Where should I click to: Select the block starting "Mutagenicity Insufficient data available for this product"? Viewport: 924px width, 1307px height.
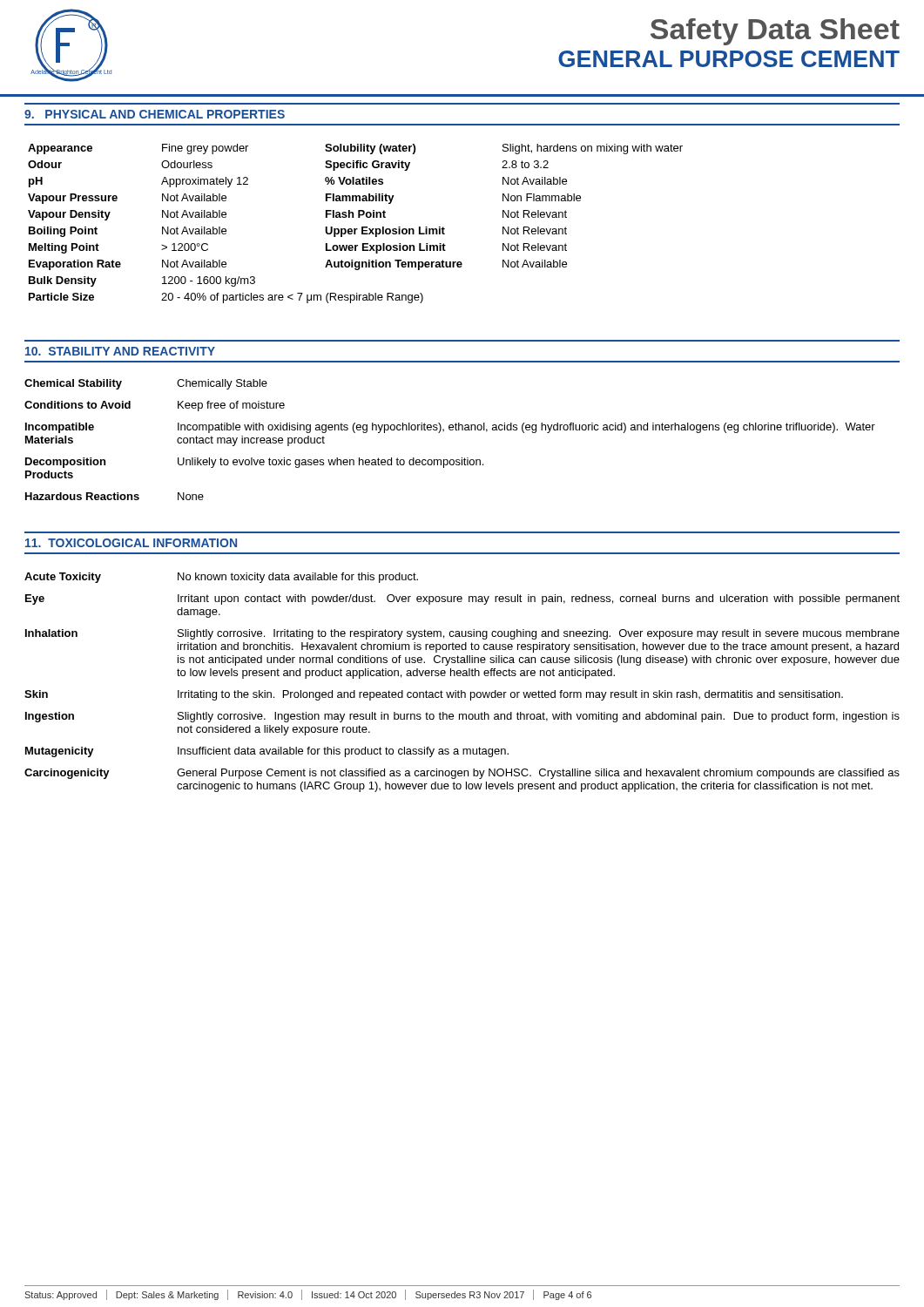(462, 751)
